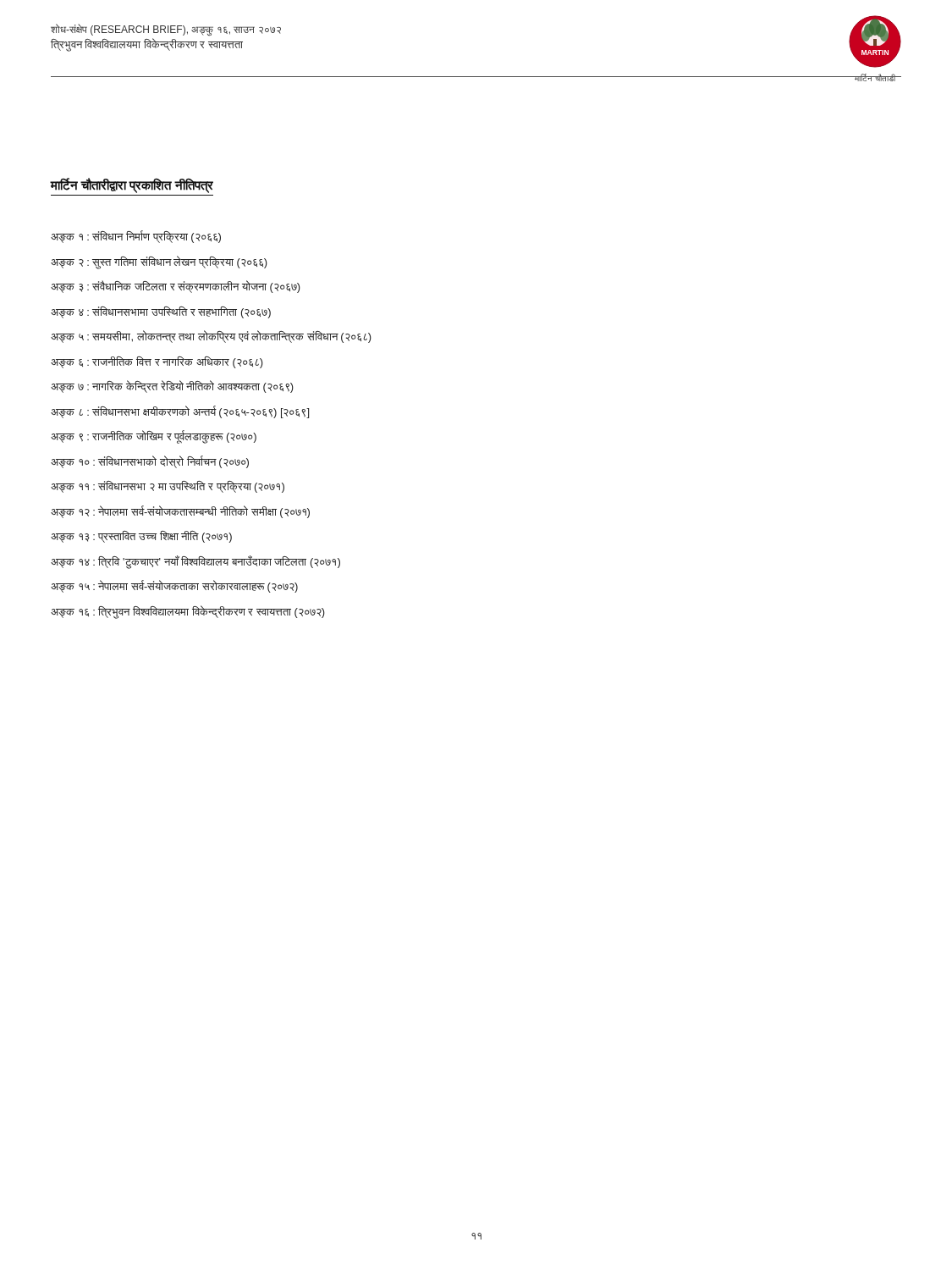Image resolution: width=952 pixels, height=1270 pixels.
Task: Select the block starting "अङ्क १ : संविधान निर्माण प्रक्रिया"
Action: tap(136, 237)
